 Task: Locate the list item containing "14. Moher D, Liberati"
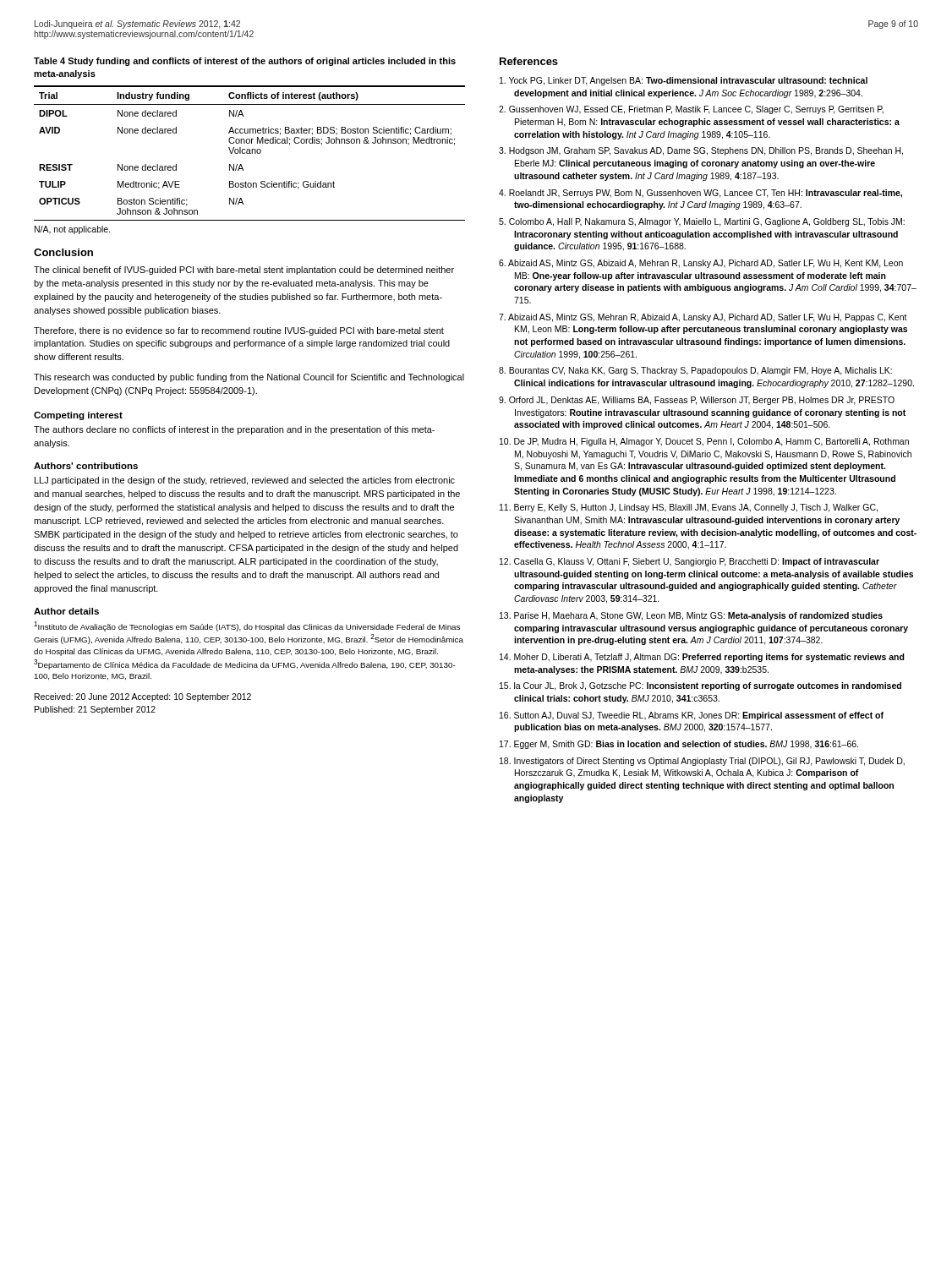[x=702, y=663]
